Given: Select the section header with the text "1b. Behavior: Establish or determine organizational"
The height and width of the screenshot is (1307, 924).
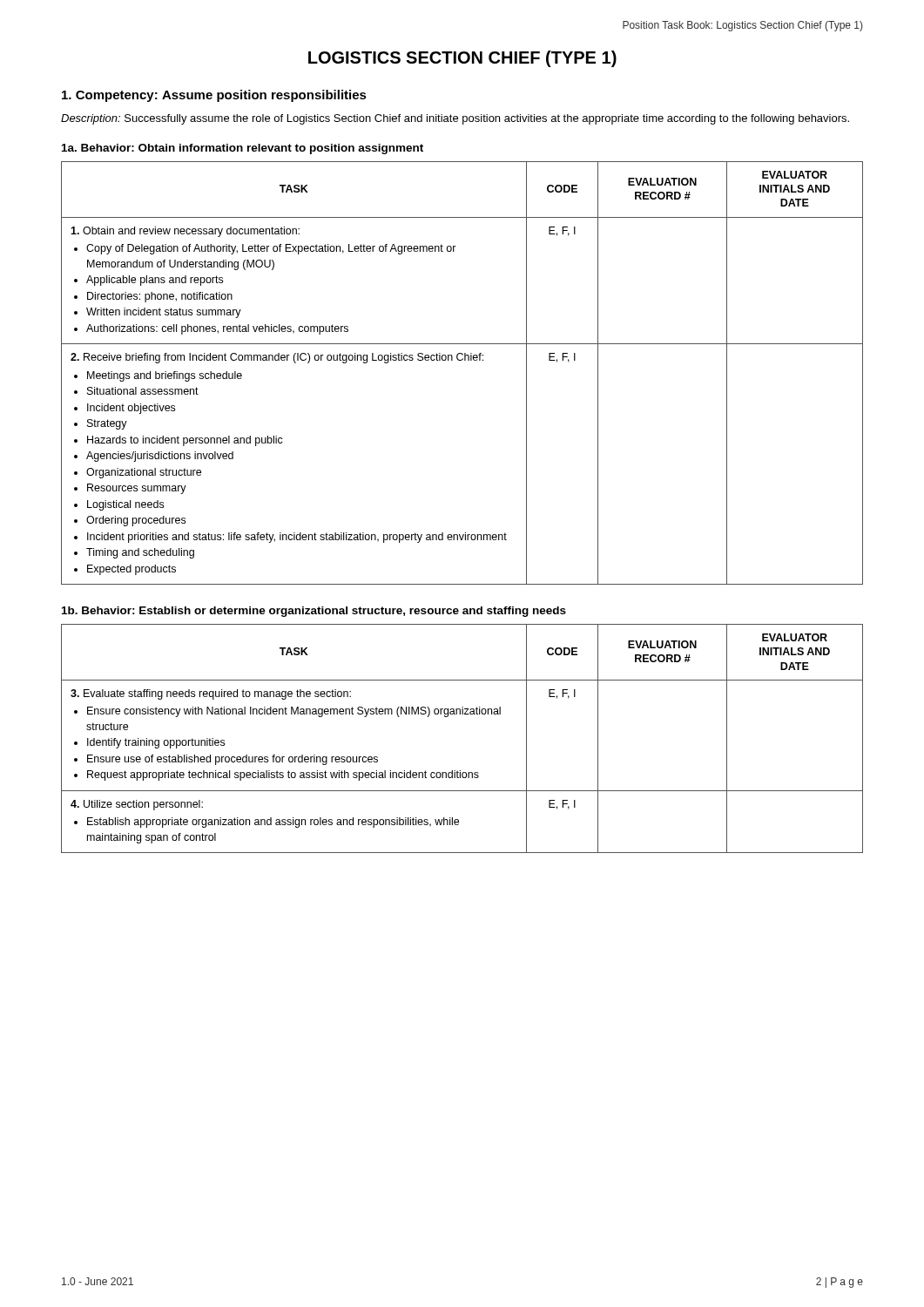Looking at the screenshot, I should coord(462,610).
